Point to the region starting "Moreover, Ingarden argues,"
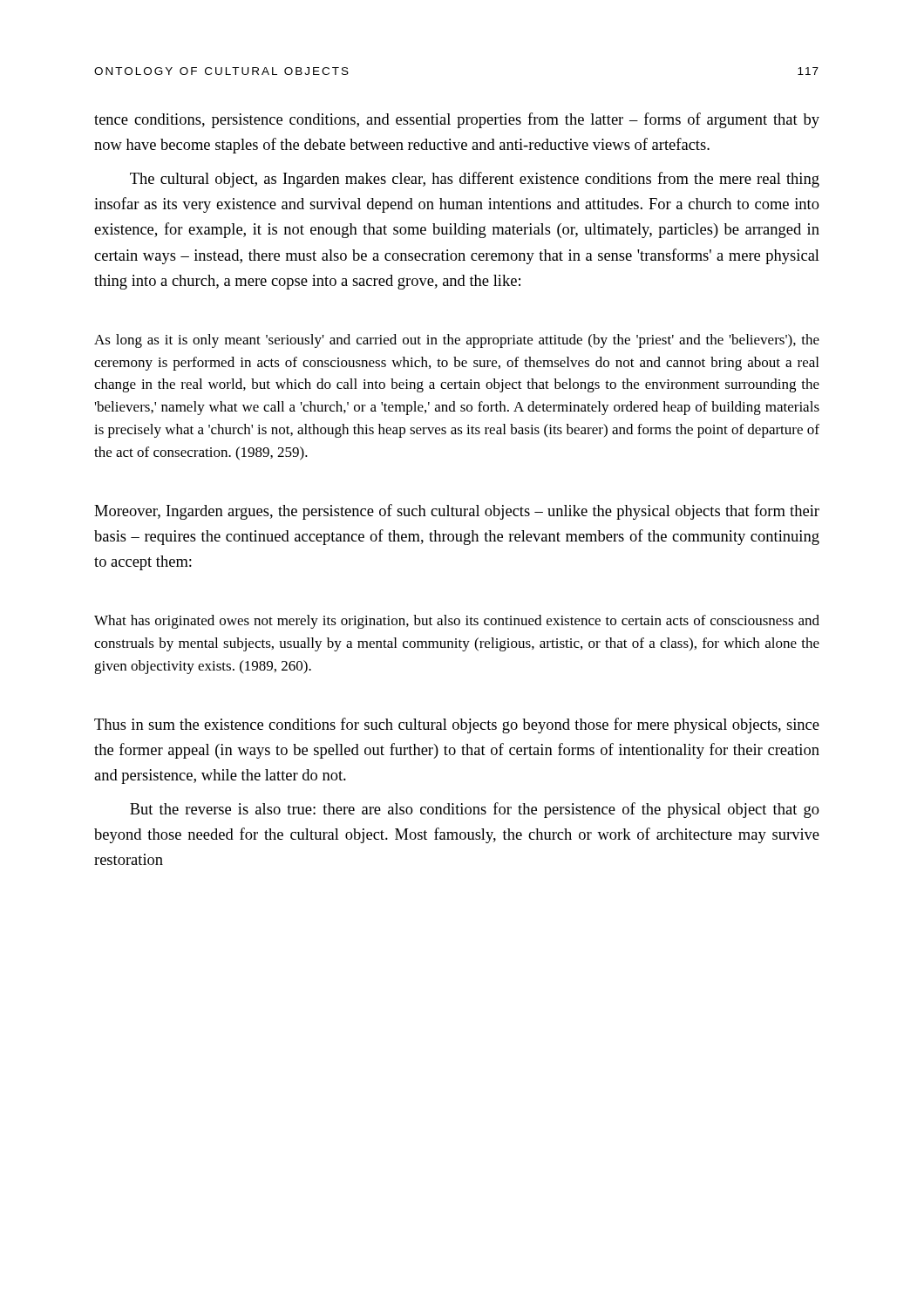924x1308 pixels. coord(457,537)
